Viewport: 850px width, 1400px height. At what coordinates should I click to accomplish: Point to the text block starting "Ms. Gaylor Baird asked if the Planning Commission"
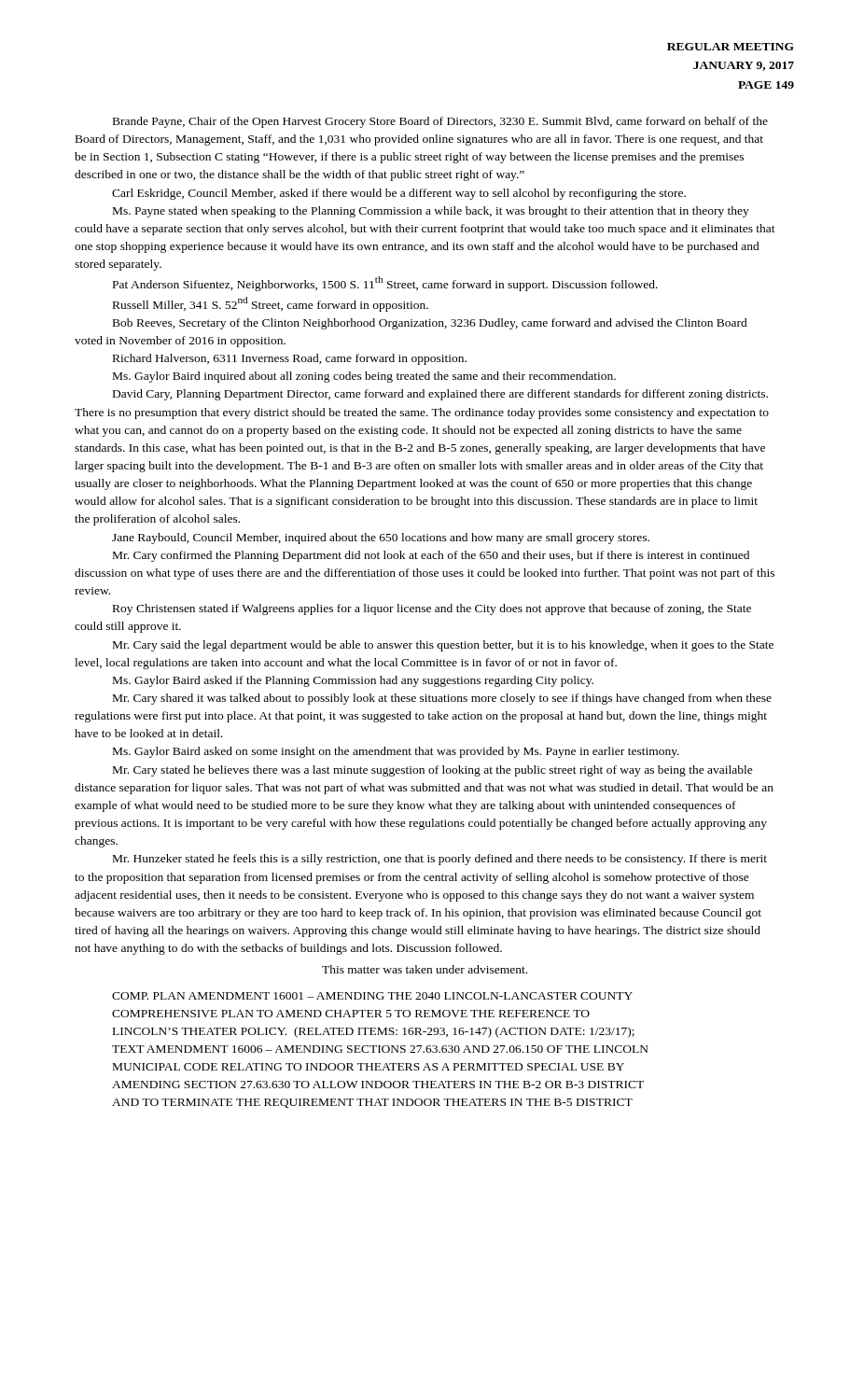(425, 680)
